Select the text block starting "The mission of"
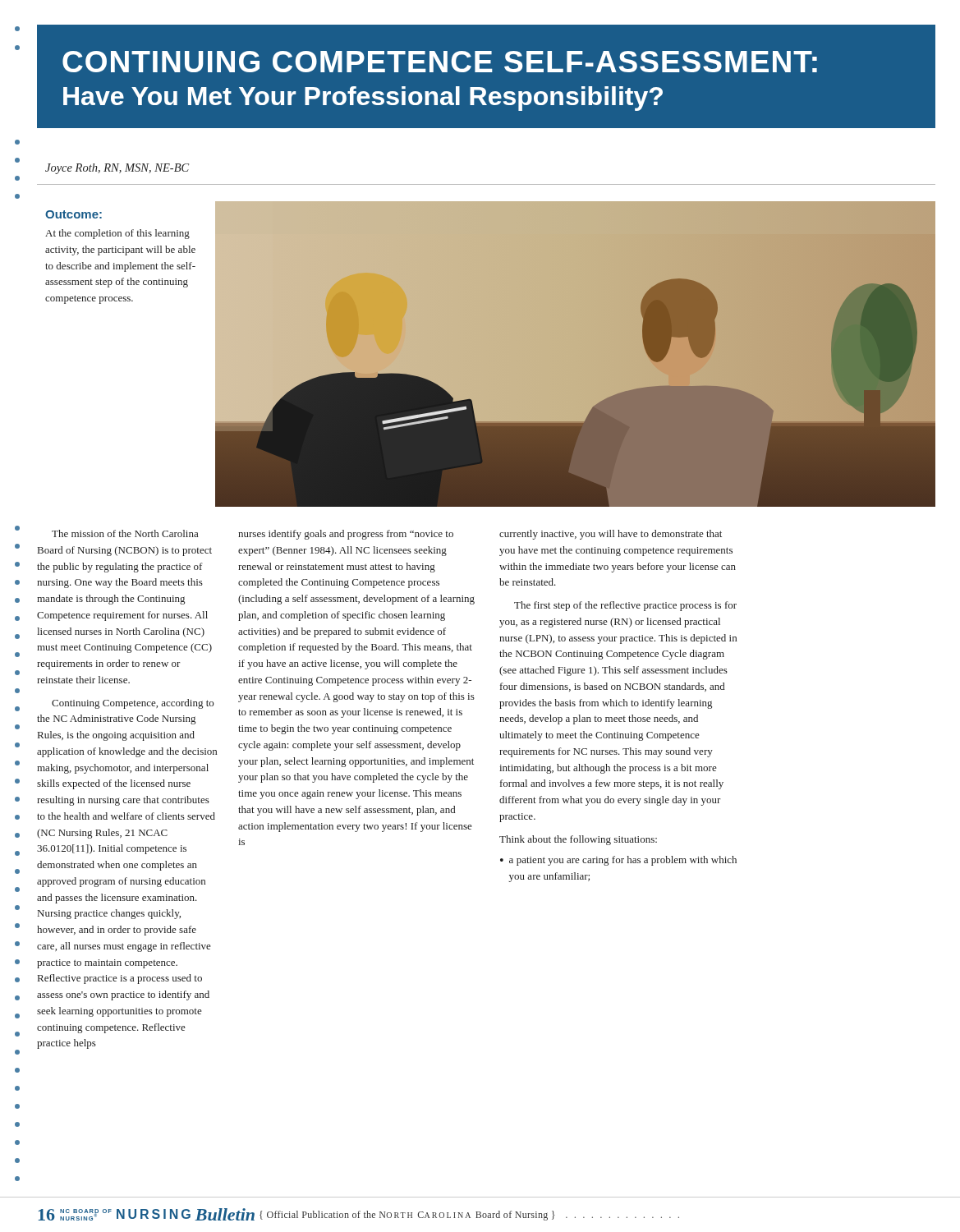Image resolution: width=960 pixels, height=1232 pixels. pyautogui.click(x=127, y=788)
